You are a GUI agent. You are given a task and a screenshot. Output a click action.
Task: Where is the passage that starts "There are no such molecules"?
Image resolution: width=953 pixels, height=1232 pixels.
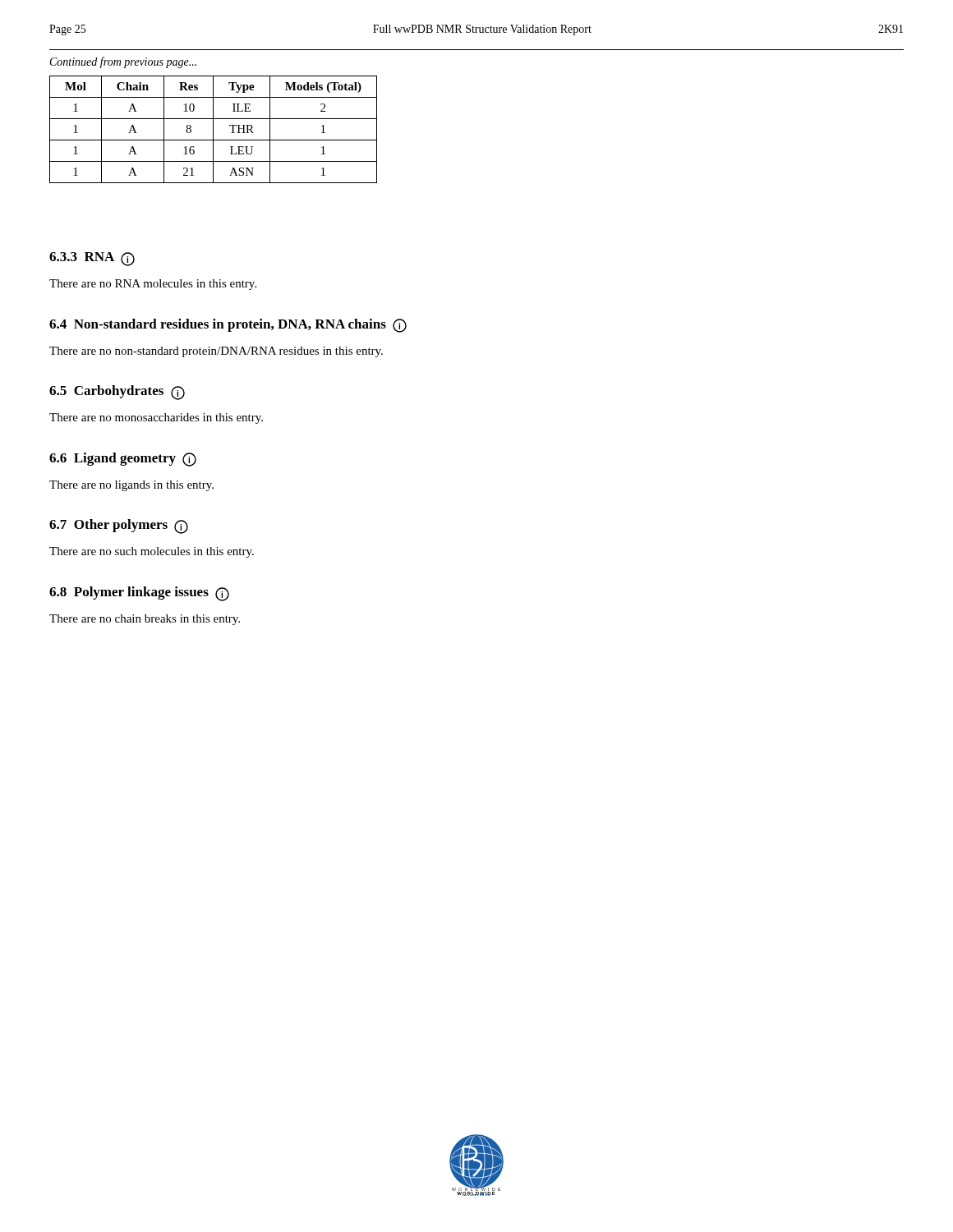pos(152,552)
